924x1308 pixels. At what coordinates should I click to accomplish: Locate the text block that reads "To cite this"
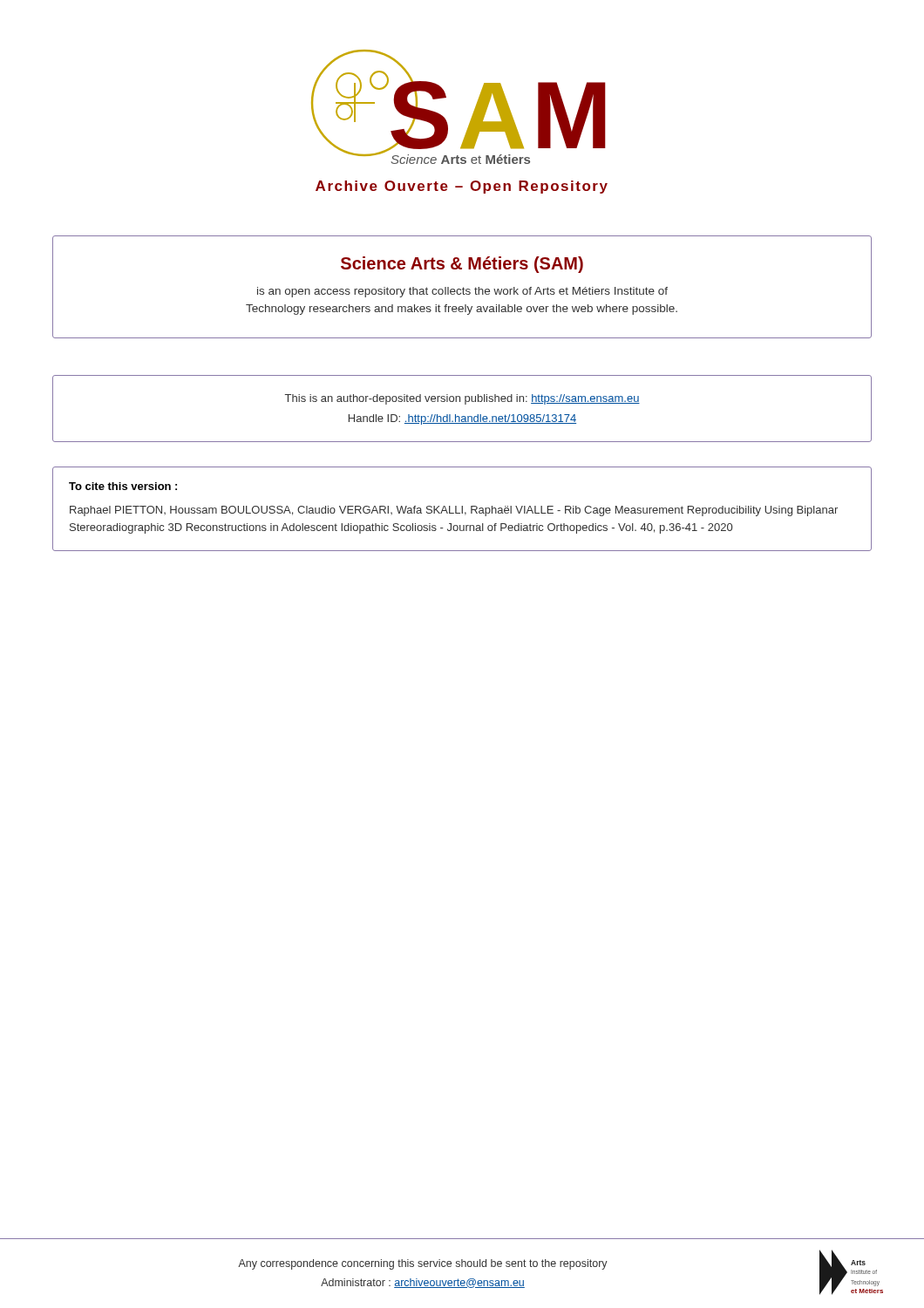coord(124,486)
